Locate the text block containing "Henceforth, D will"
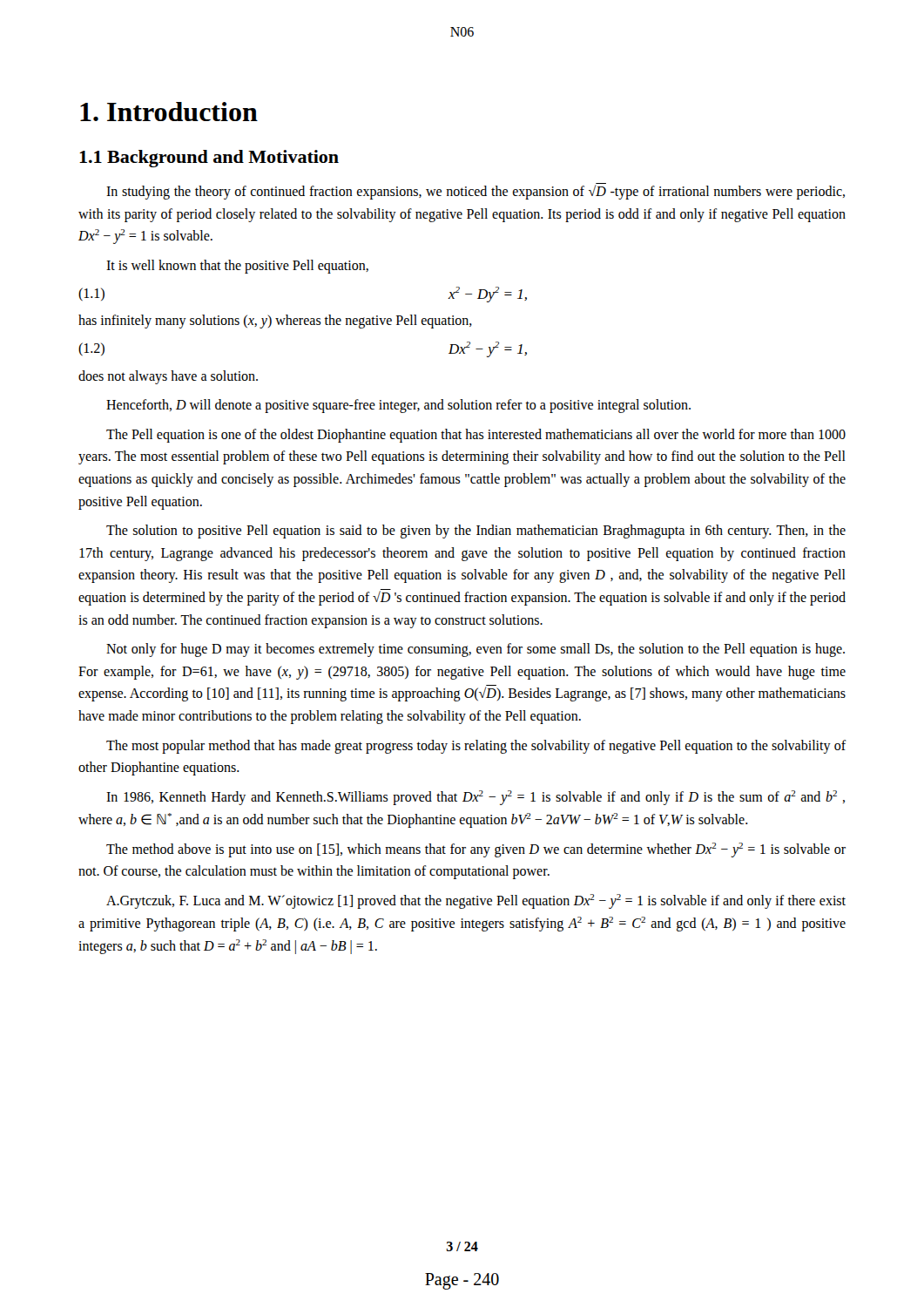The image size is (924, 1307). (x=462, y=405)
